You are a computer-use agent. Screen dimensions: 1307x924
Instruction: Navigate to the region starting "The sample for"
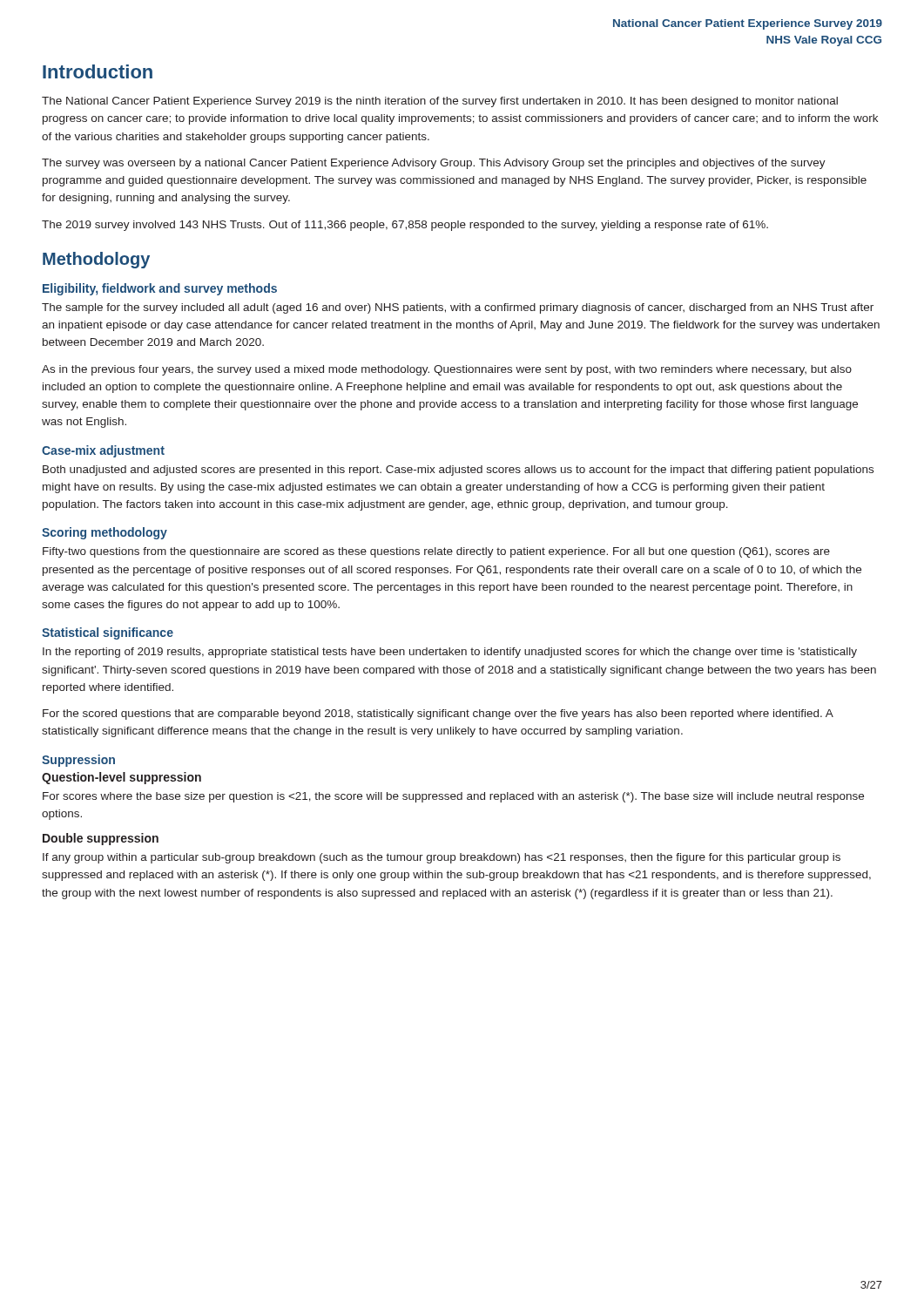click(x=462, y=325)
